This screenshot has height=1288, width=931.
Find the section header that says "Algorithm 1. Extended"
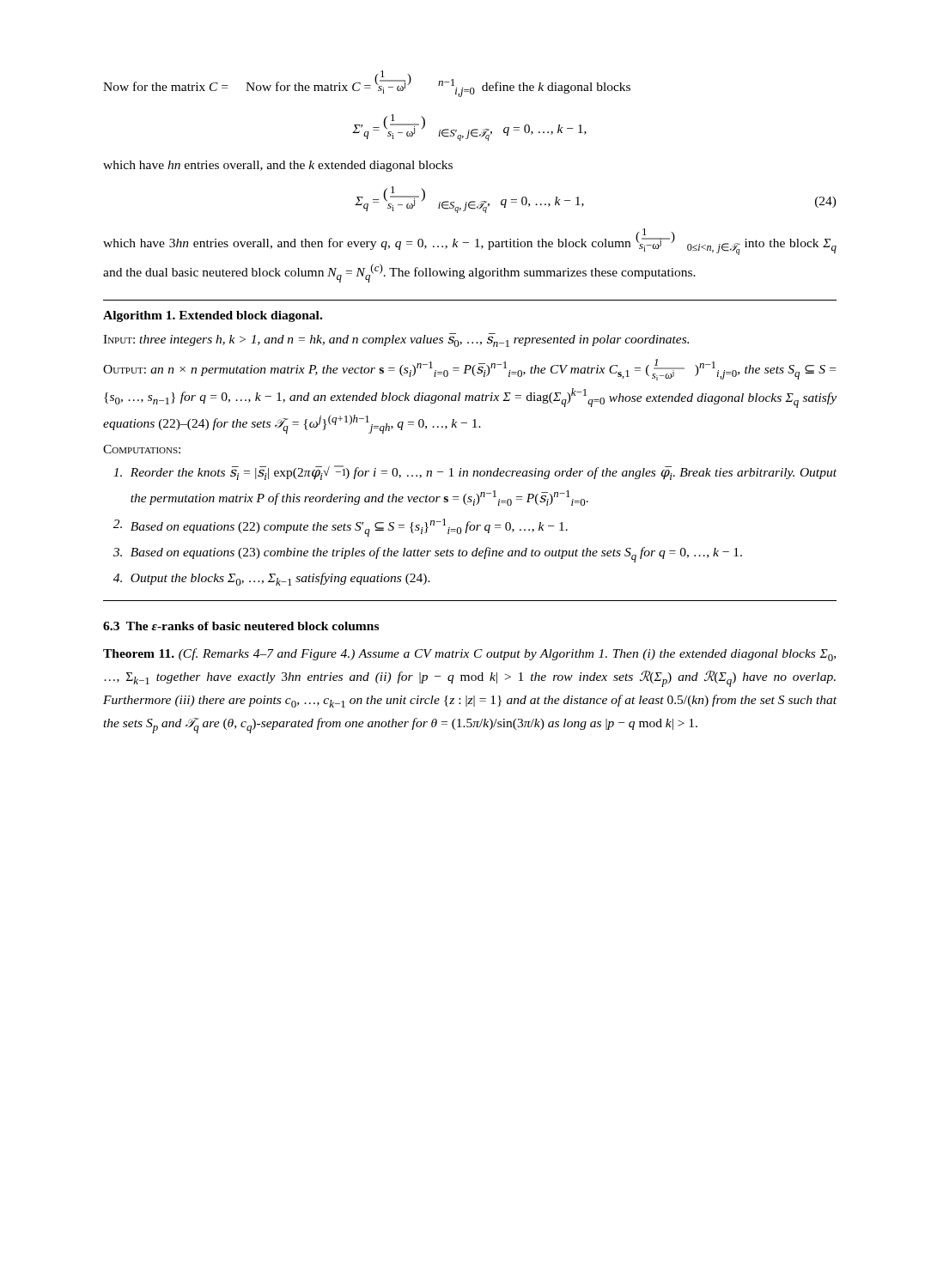(213, 315)
